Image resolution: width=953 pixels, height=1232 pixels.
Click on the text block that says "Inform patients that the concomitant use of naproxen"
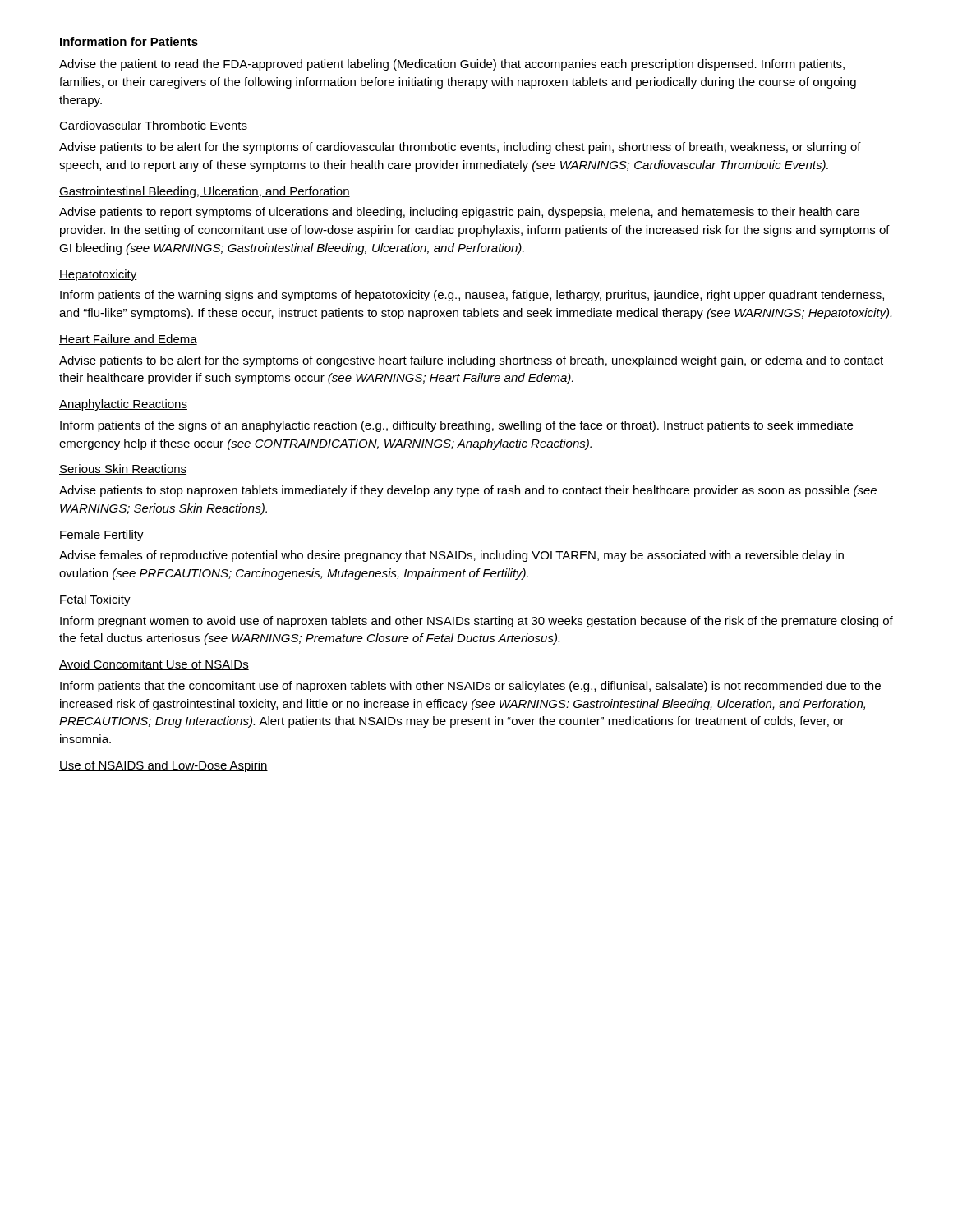470,712
